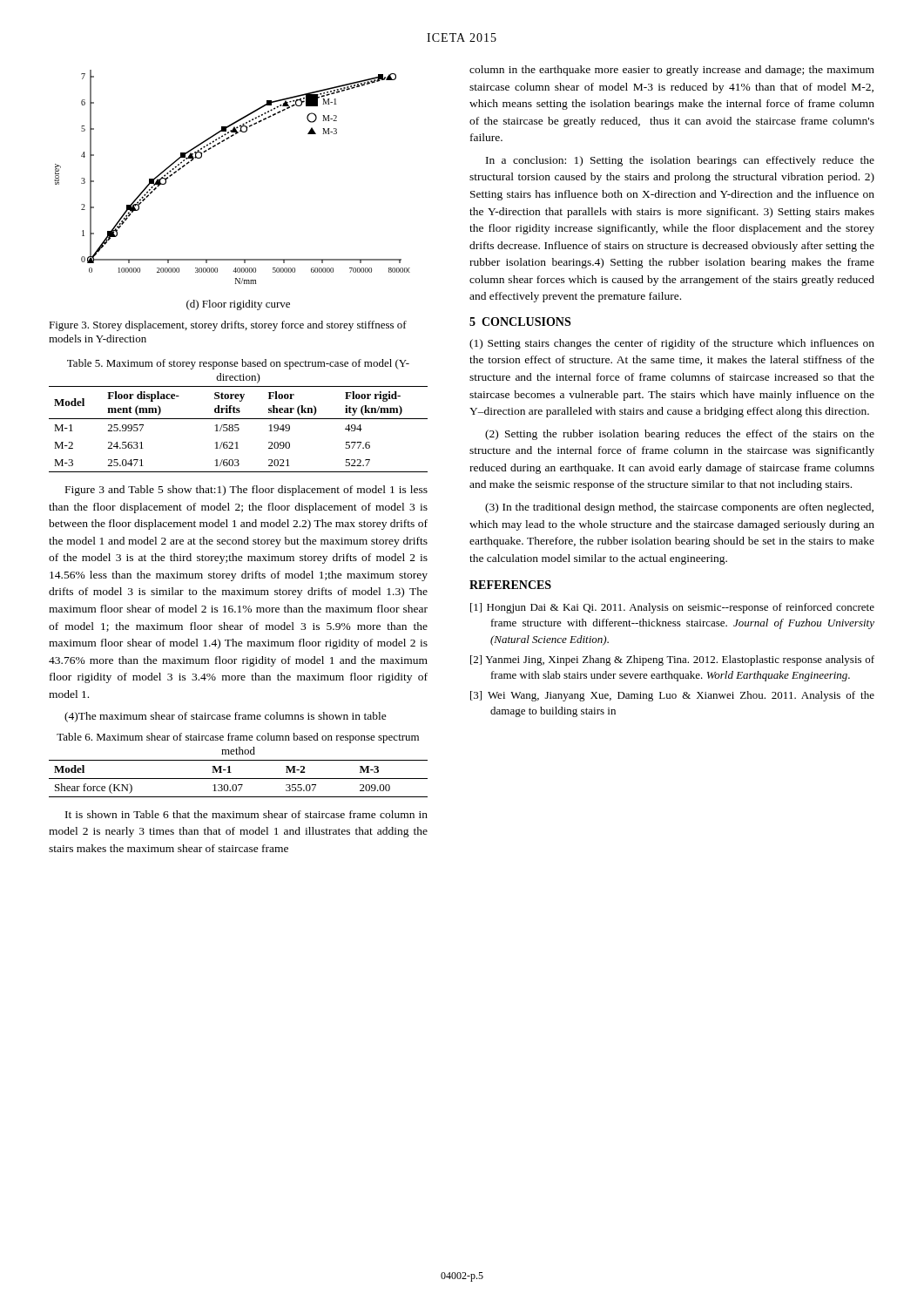Select the text starting "[3] Wei Wang, Jianyang Xue, Daming Luo"
Screen dimensions: 1307x924
pos(672,703)
